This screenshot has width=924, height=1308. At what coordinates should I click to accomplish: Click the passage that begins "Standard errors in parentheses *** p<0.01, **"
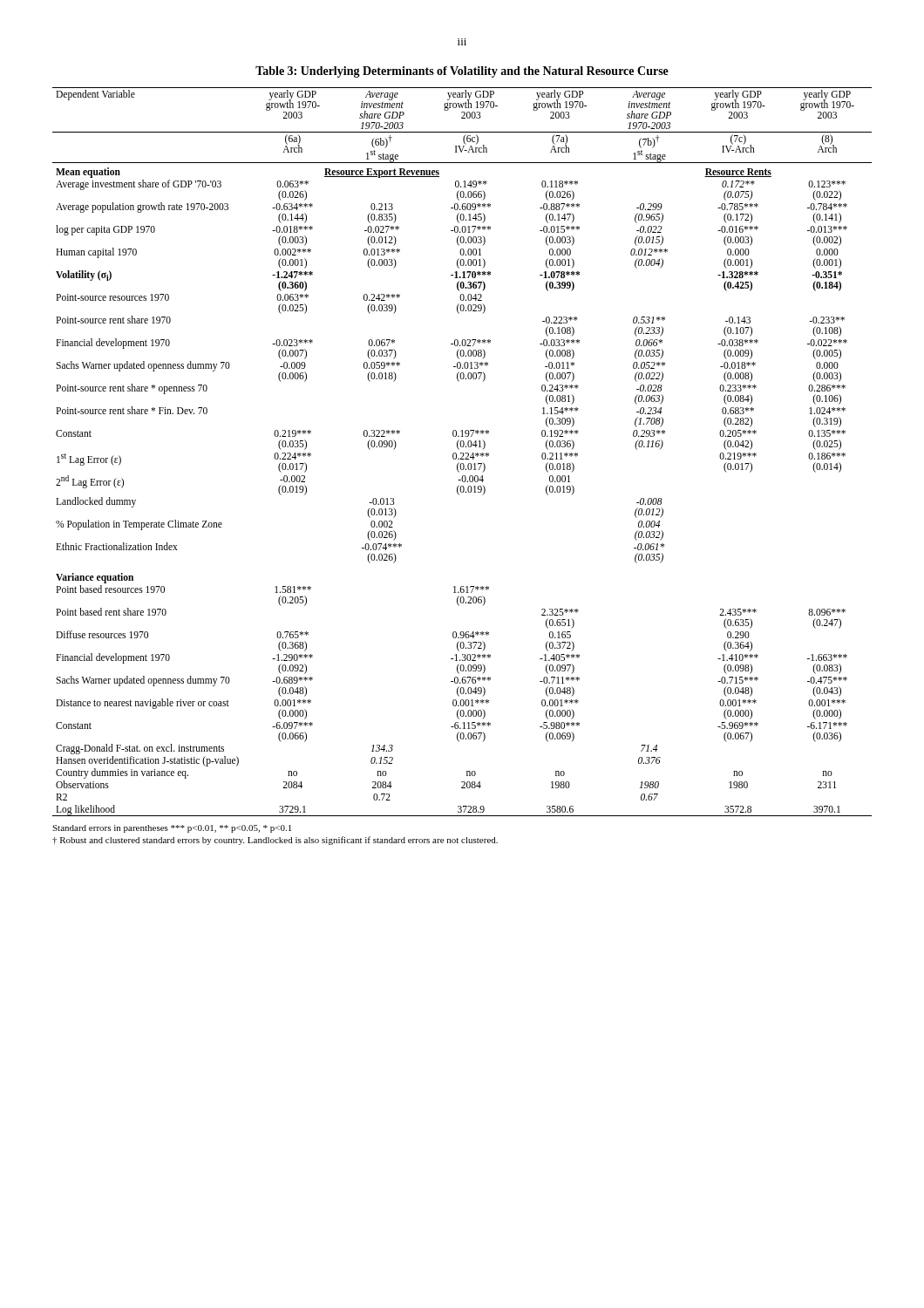tap(172, 827)
